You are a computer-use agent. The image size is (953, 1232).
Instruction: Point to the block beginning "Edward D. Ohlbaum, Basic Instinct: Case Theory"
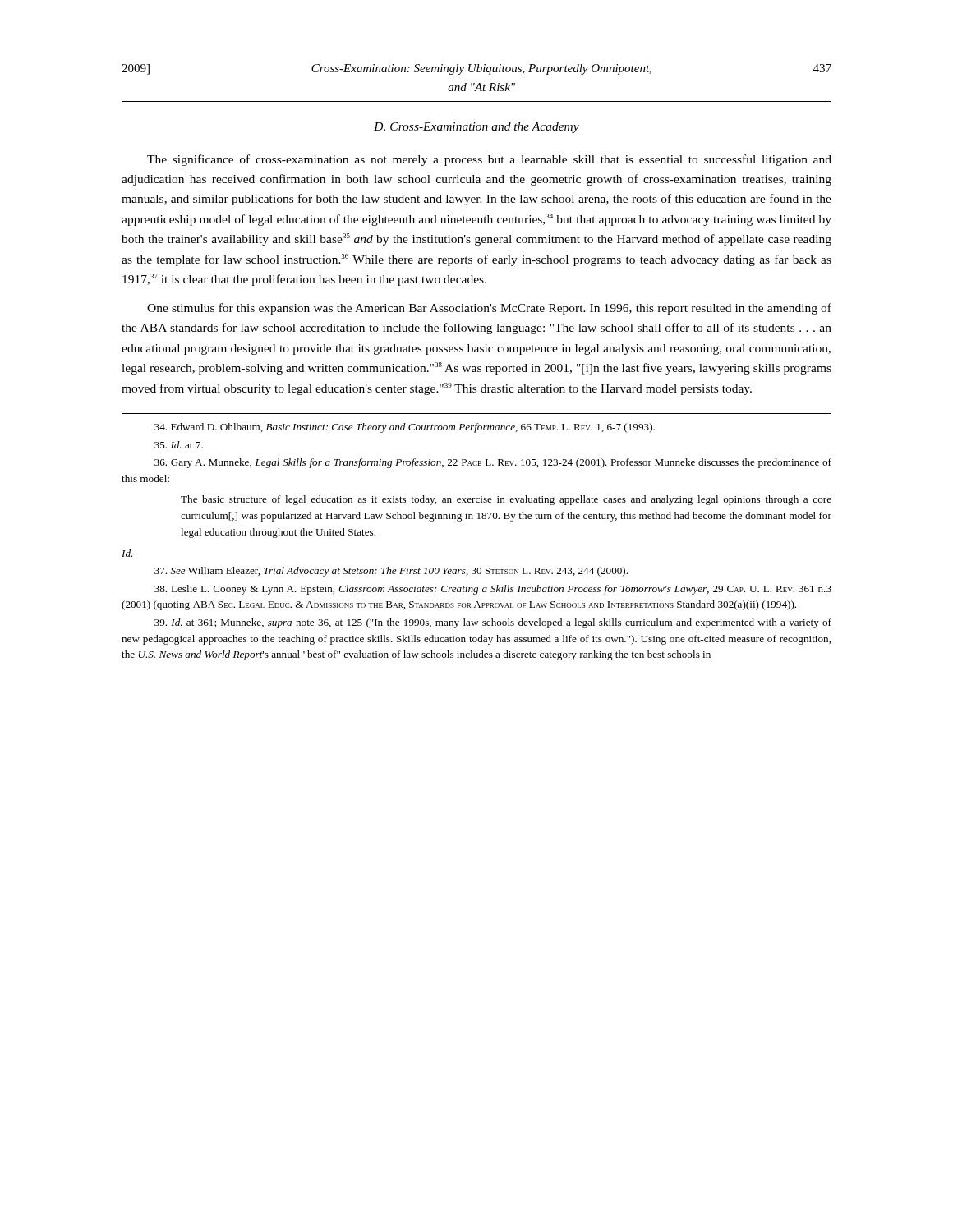click(x=476, y=427)
